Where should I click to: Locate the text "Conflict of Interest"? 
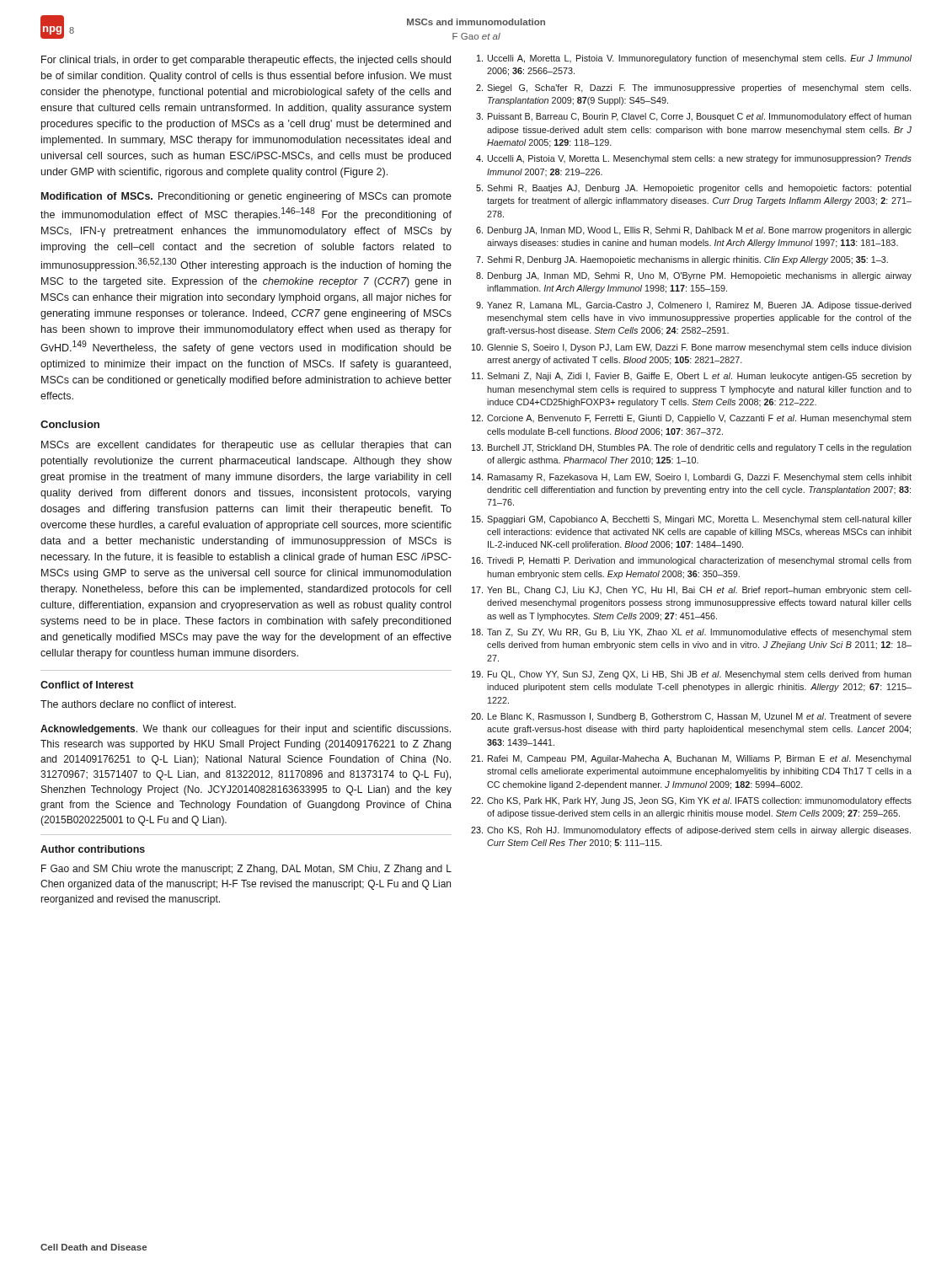pyautogui.click(x=87, y=685)
